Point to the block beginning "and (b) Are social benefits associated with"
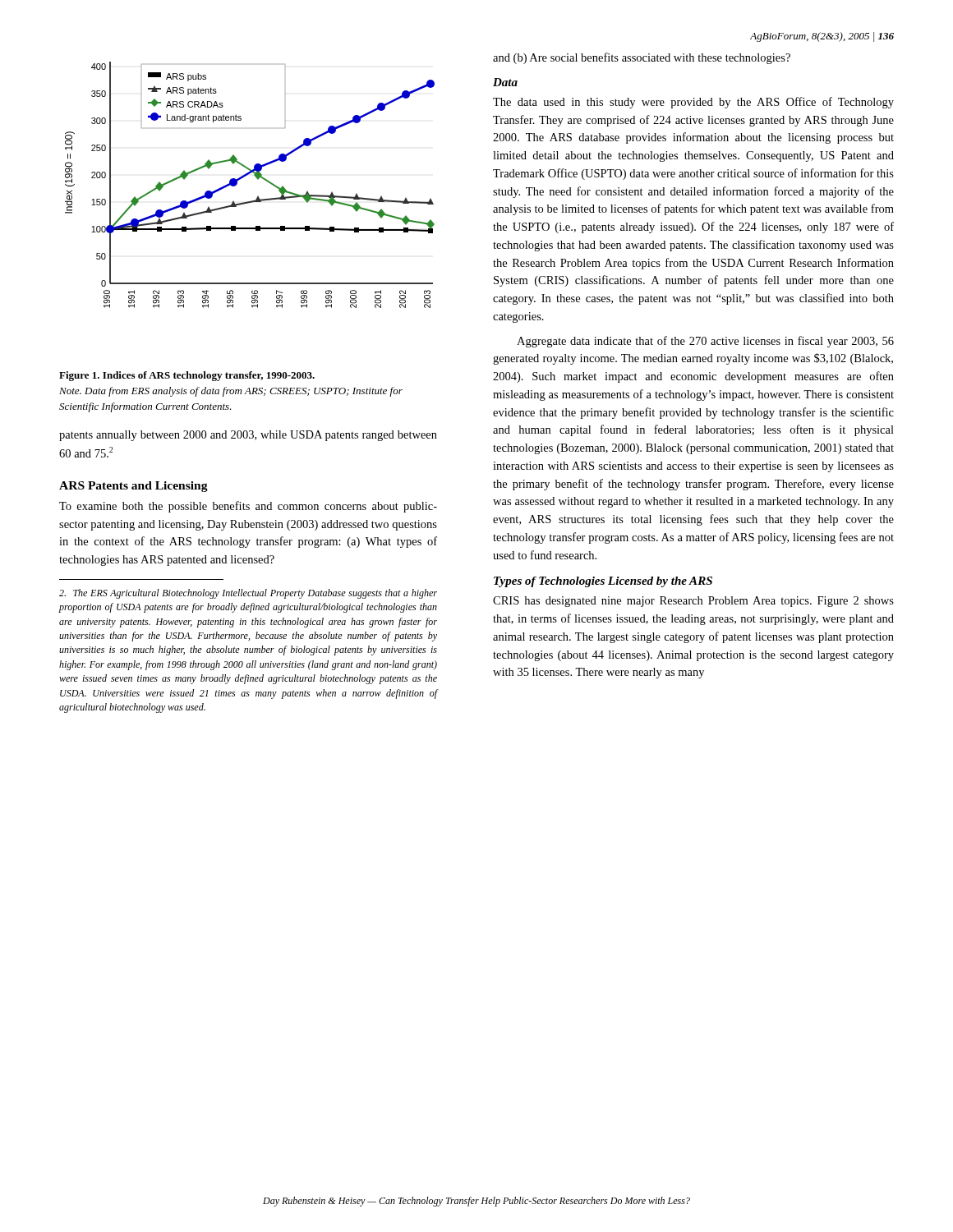The width and height of the screenshot is (953, 1232). pyautogui.click(x=642, y=57)
